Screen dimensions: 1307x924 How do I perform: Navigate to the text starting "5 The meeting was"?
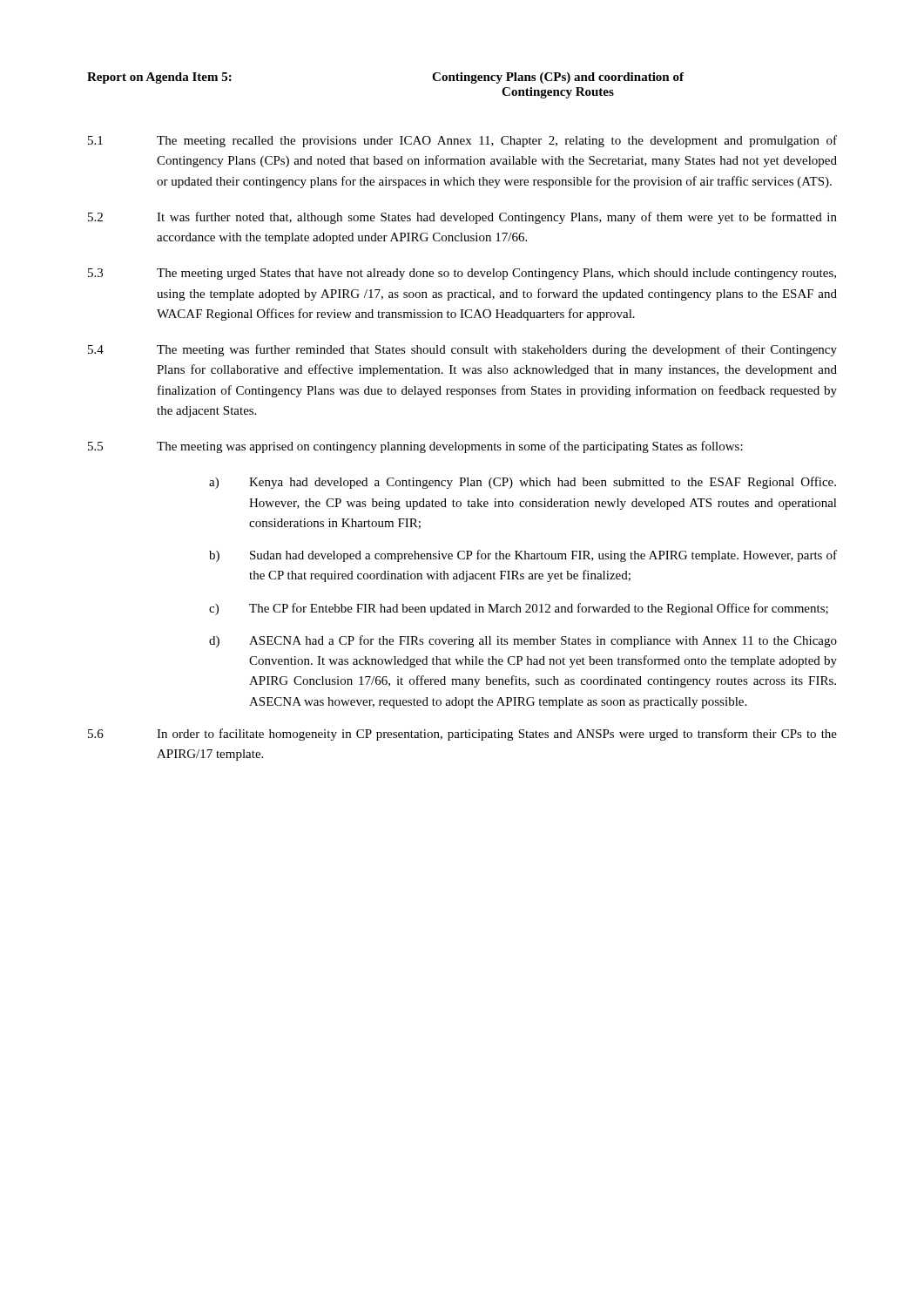(x=462, y=447)
